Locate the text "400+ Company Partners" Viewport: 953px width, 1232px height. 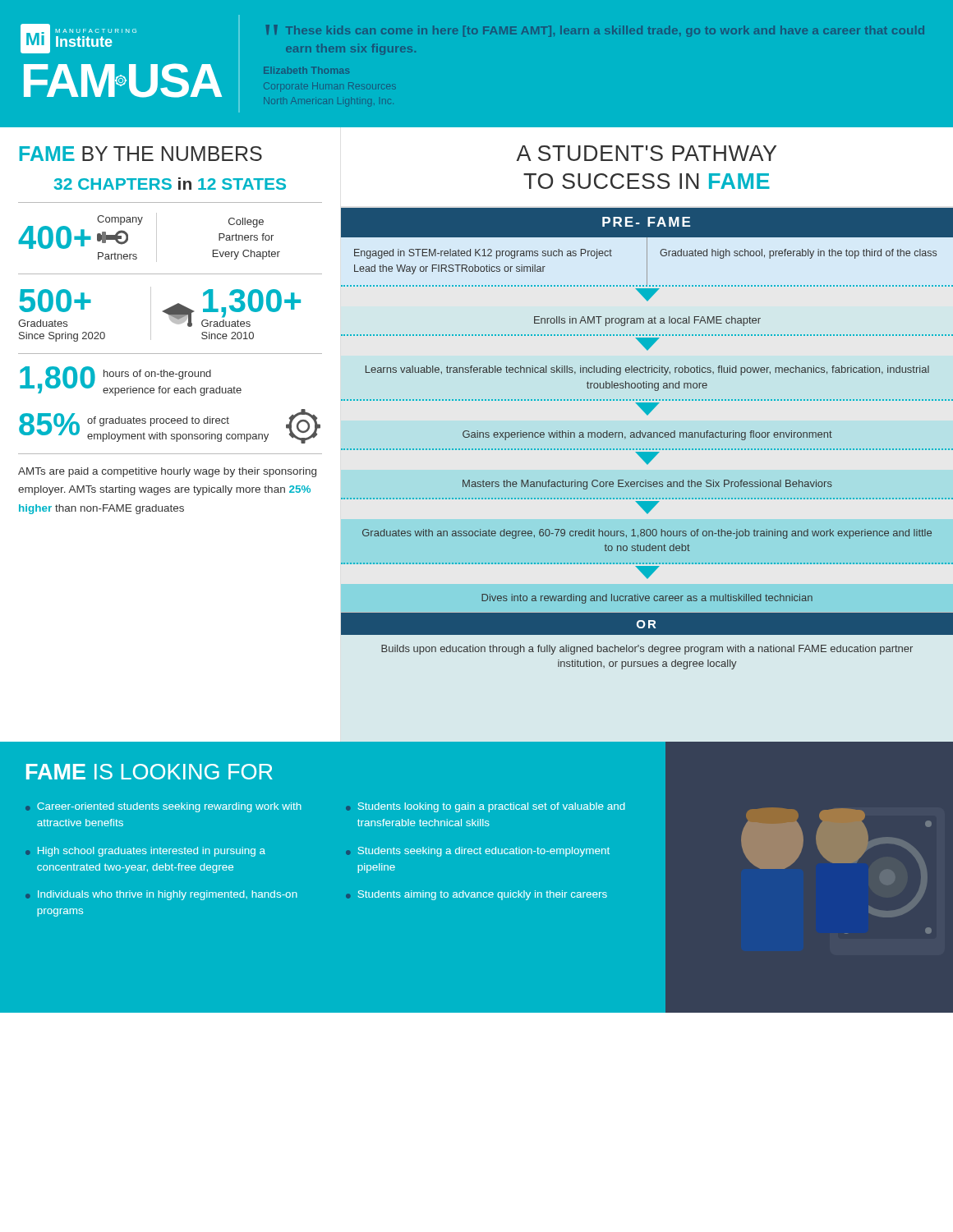tap(80, 237)
